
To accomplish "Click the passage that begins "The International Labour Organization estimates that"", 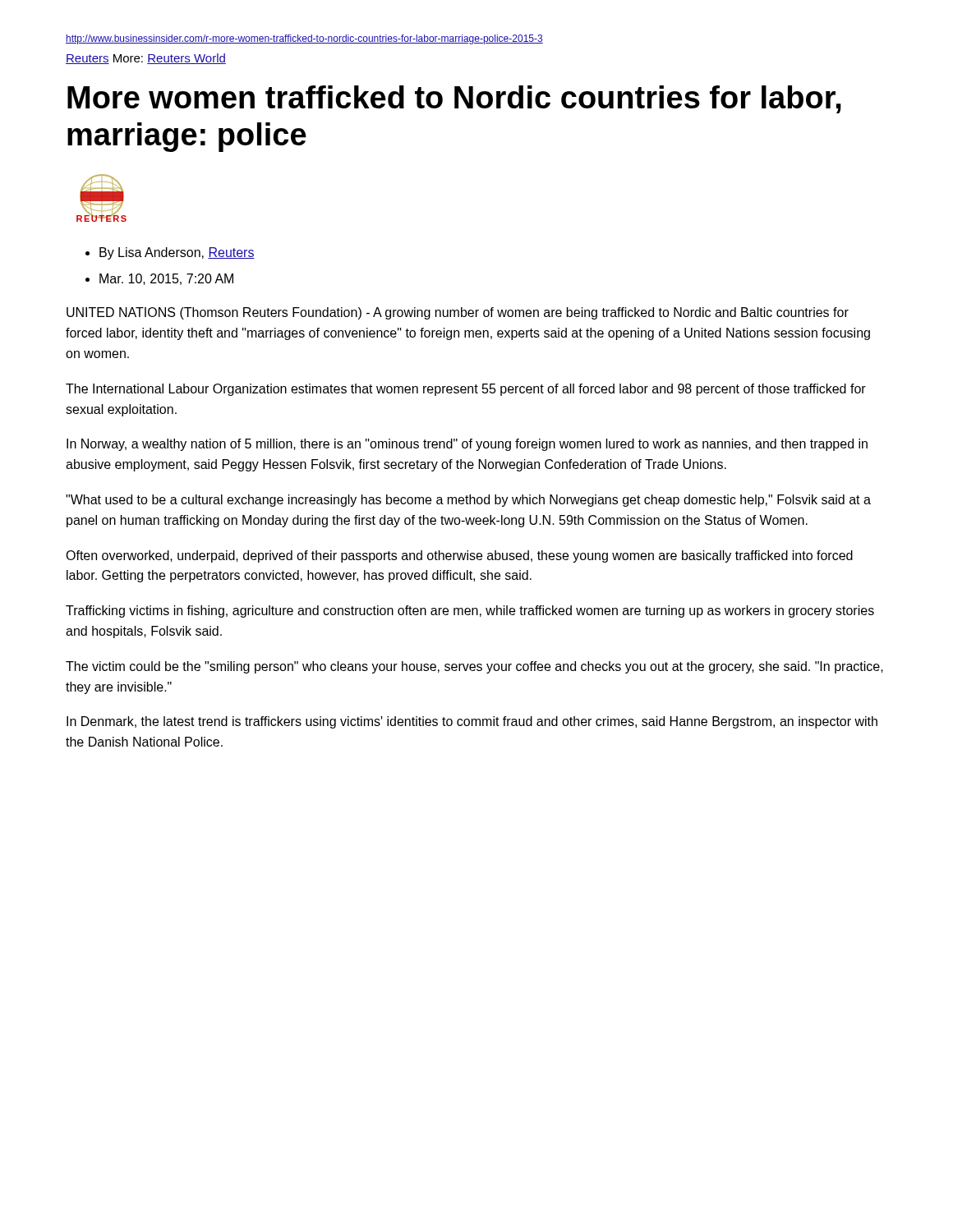I will tap(466, 399).
